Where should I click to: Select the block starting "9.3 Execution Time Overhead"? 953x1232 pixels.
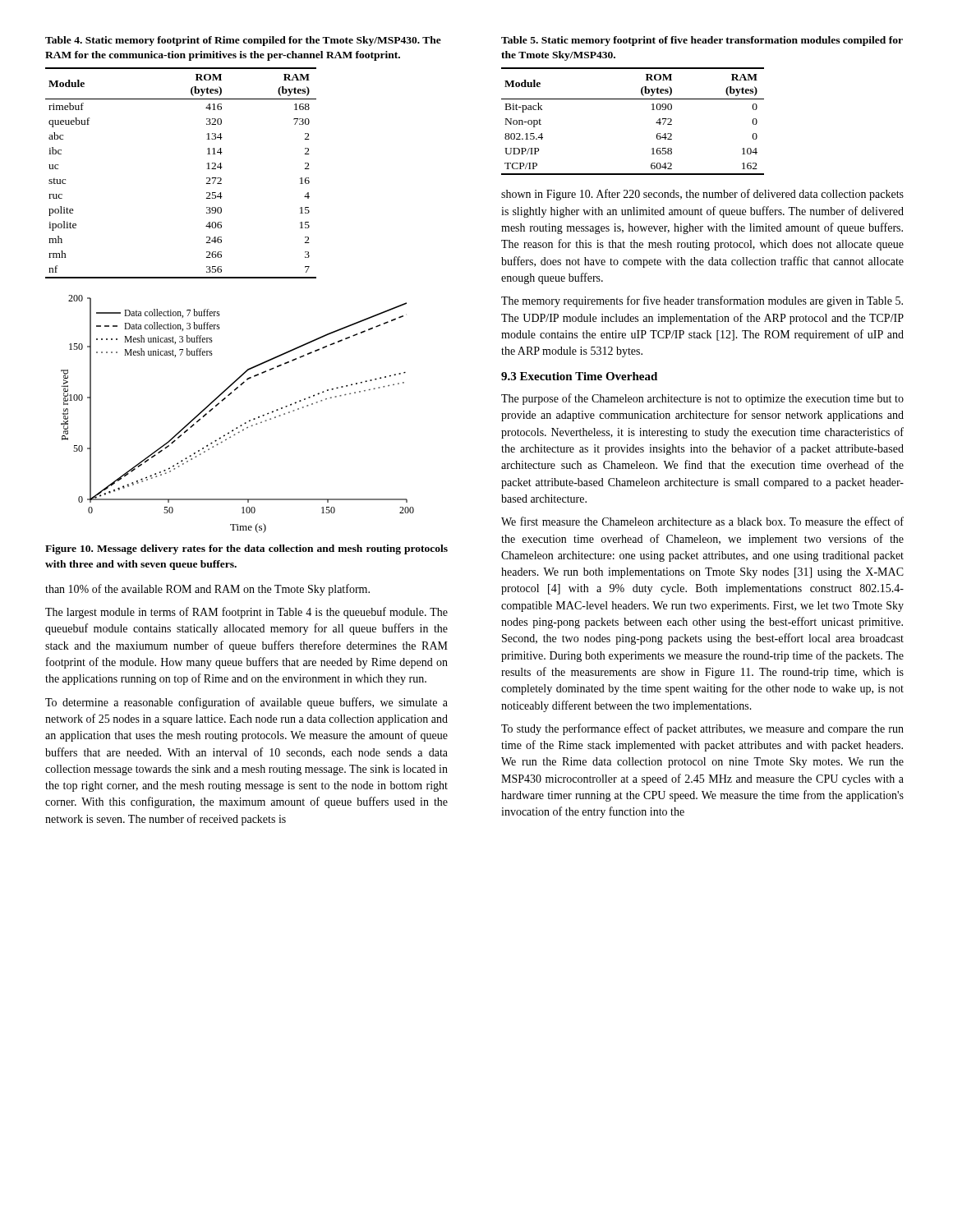[579, 376]
